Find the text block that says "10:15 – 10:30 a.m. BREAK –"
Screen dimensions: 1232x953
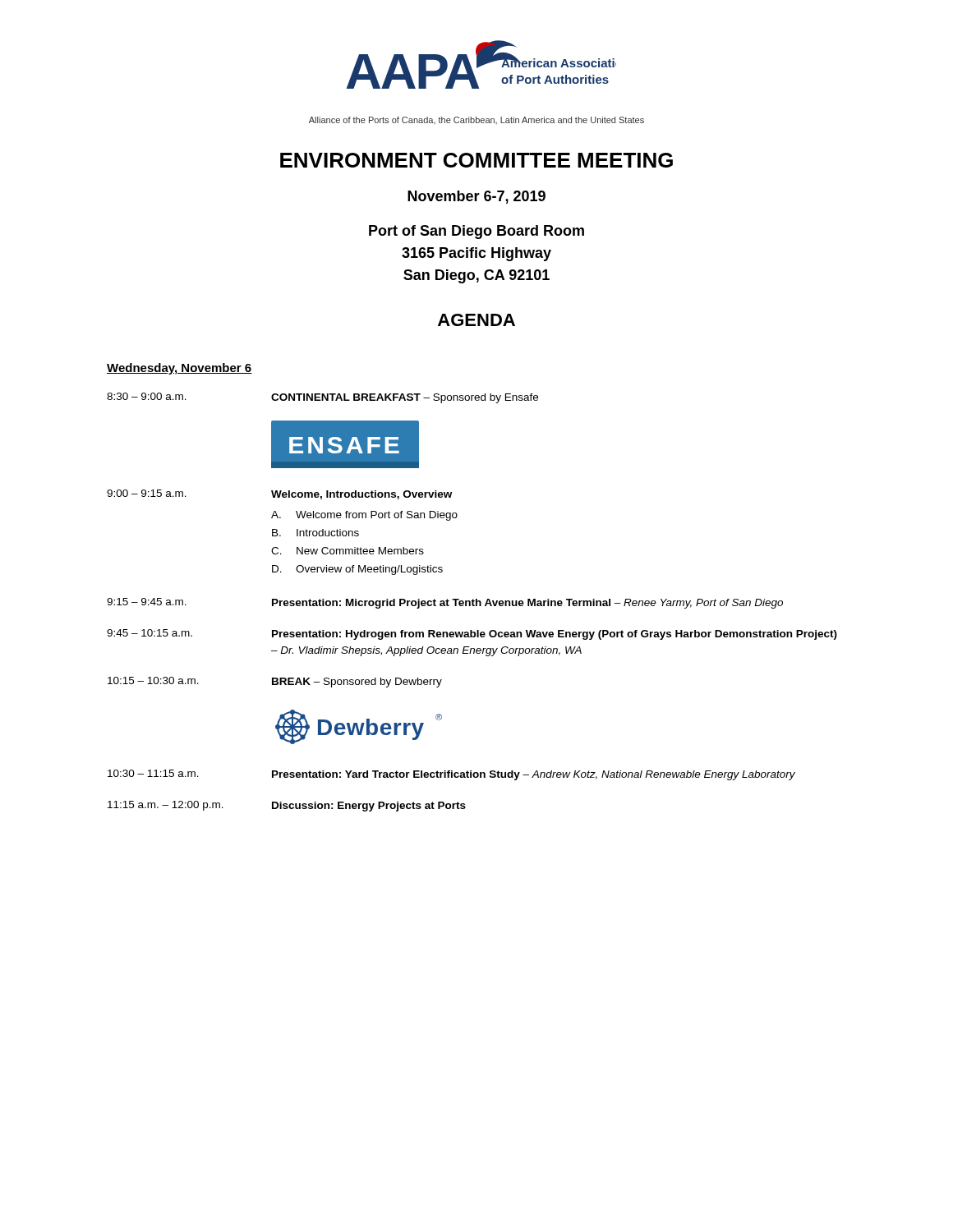click(275, 682)
